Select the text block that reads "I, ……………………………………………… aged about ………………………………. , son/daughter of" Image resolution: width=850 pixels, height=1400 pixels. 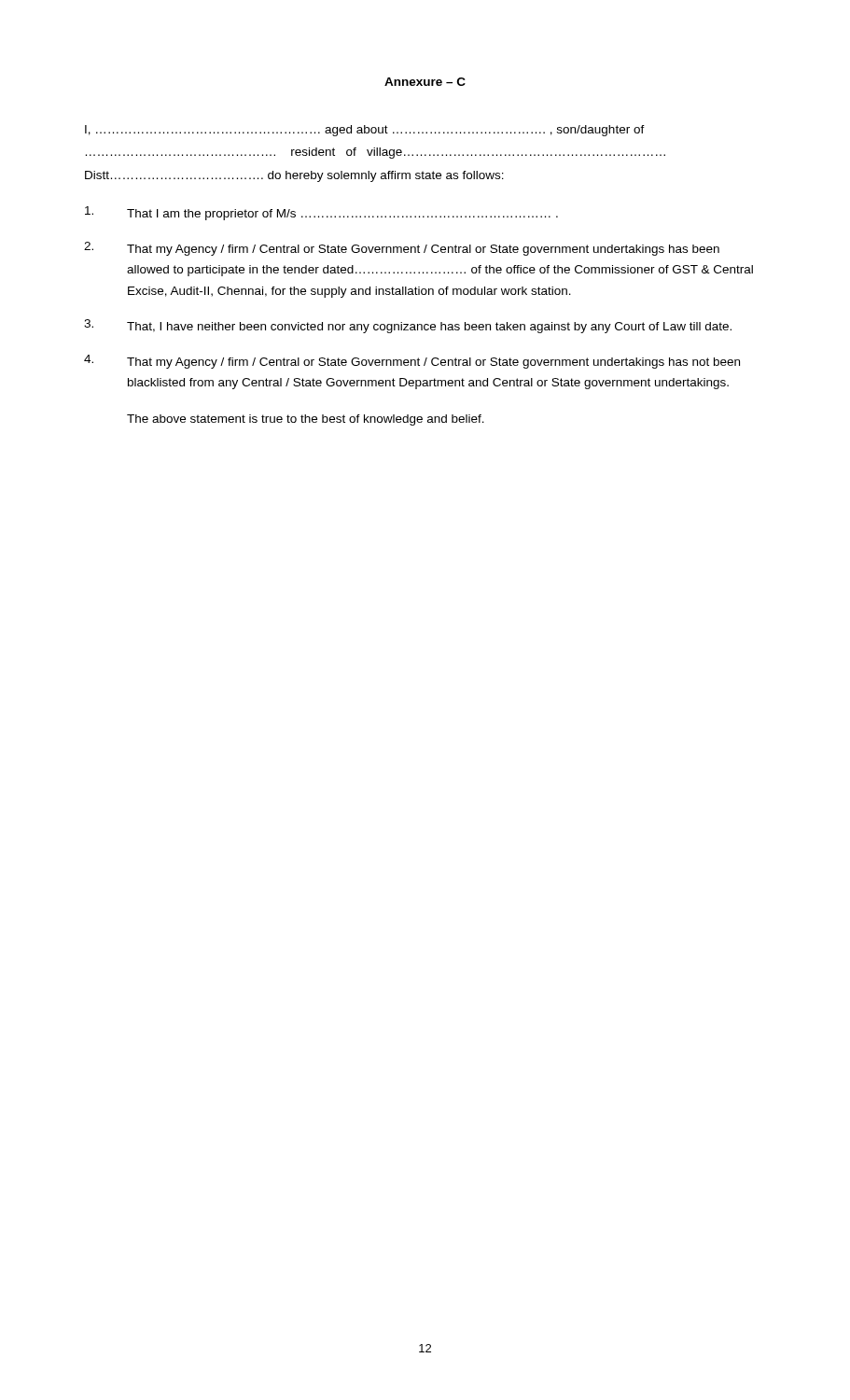click(x=375, y=152)
